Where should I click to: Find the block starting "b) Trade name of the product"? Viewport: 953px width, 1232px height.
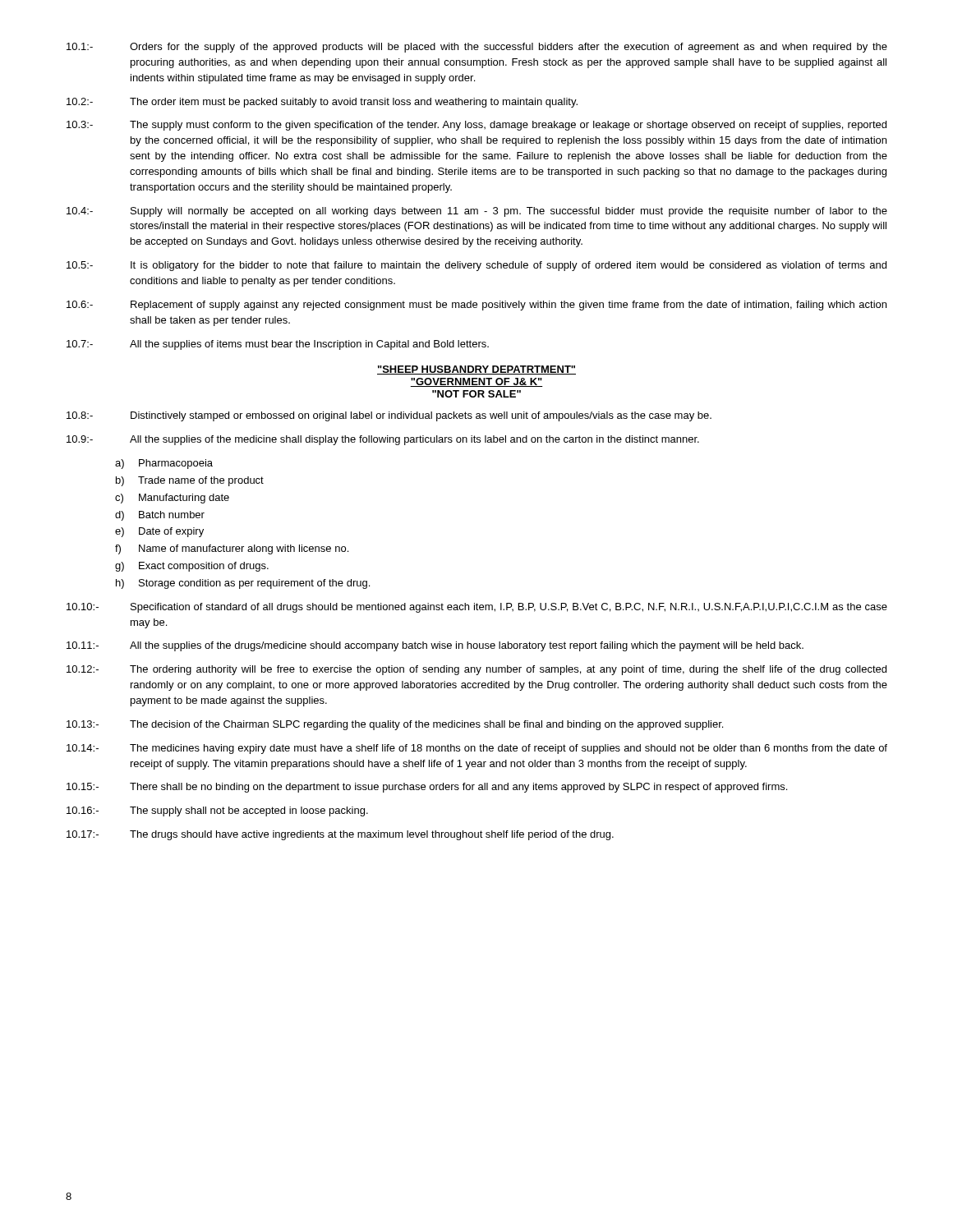pos(189,481)
